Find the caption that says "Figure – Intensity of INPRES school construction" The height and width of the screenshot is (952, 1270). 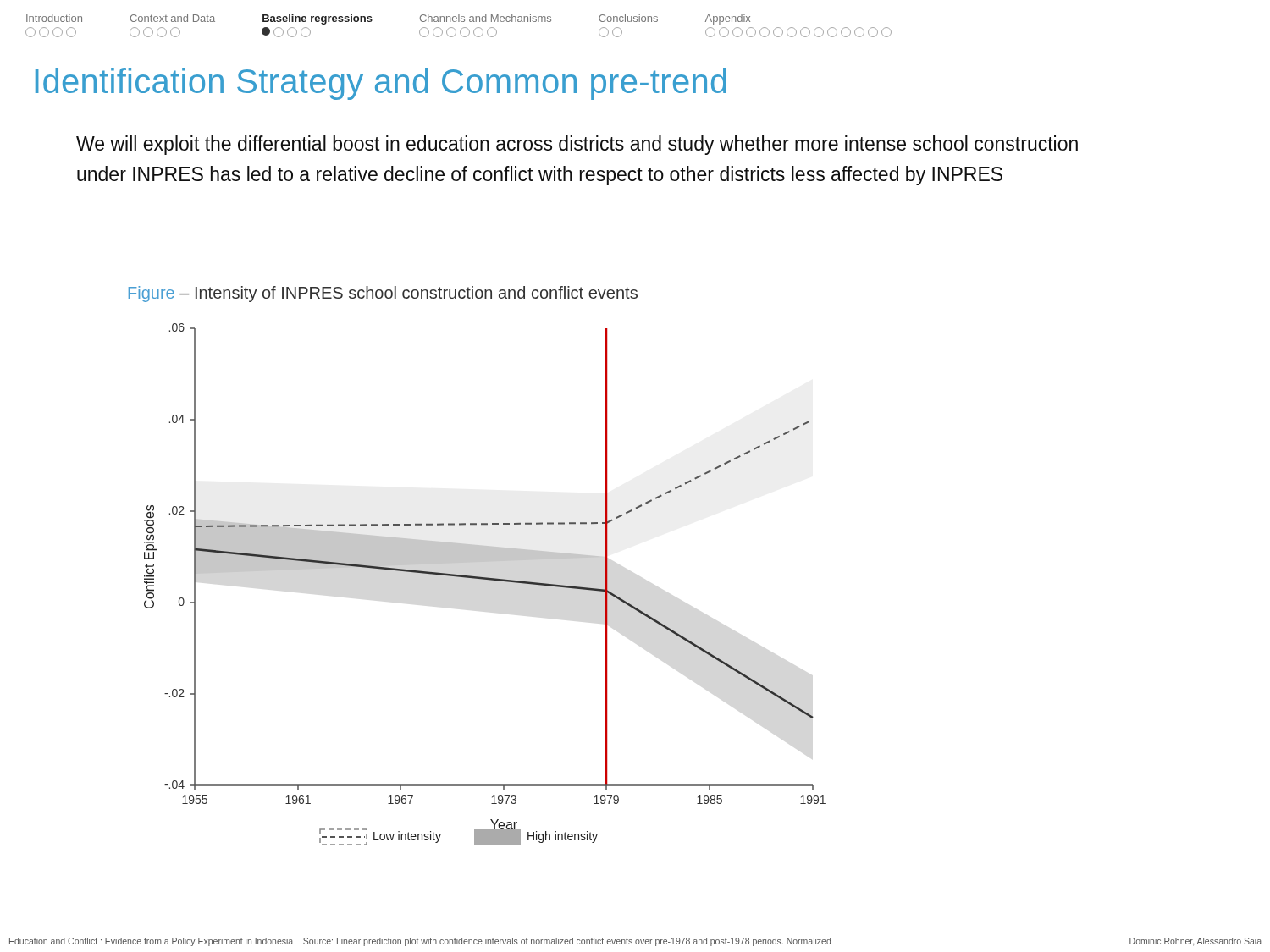coord(383,293)
